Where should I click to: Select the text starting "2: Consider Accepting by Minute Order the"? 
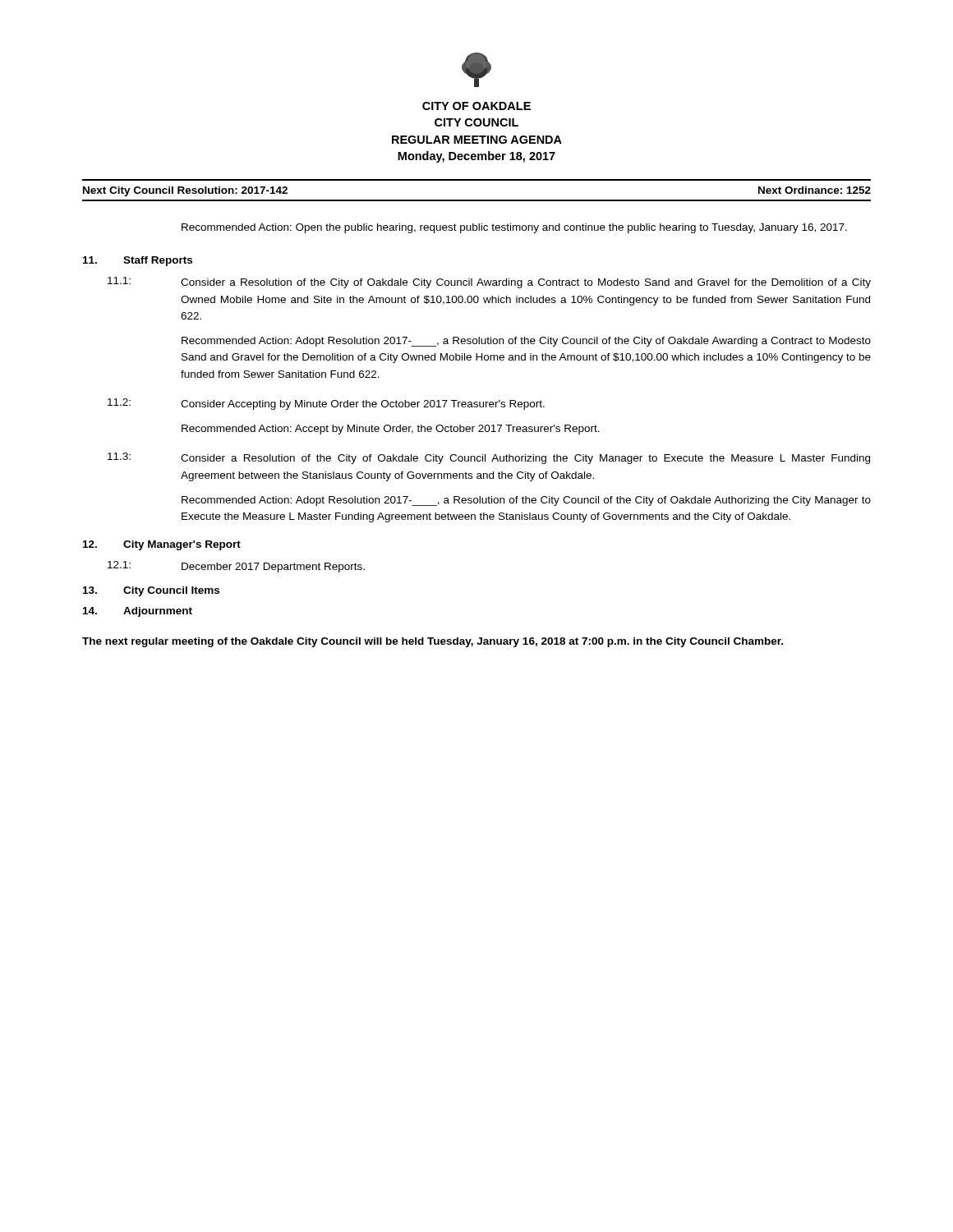489,404
